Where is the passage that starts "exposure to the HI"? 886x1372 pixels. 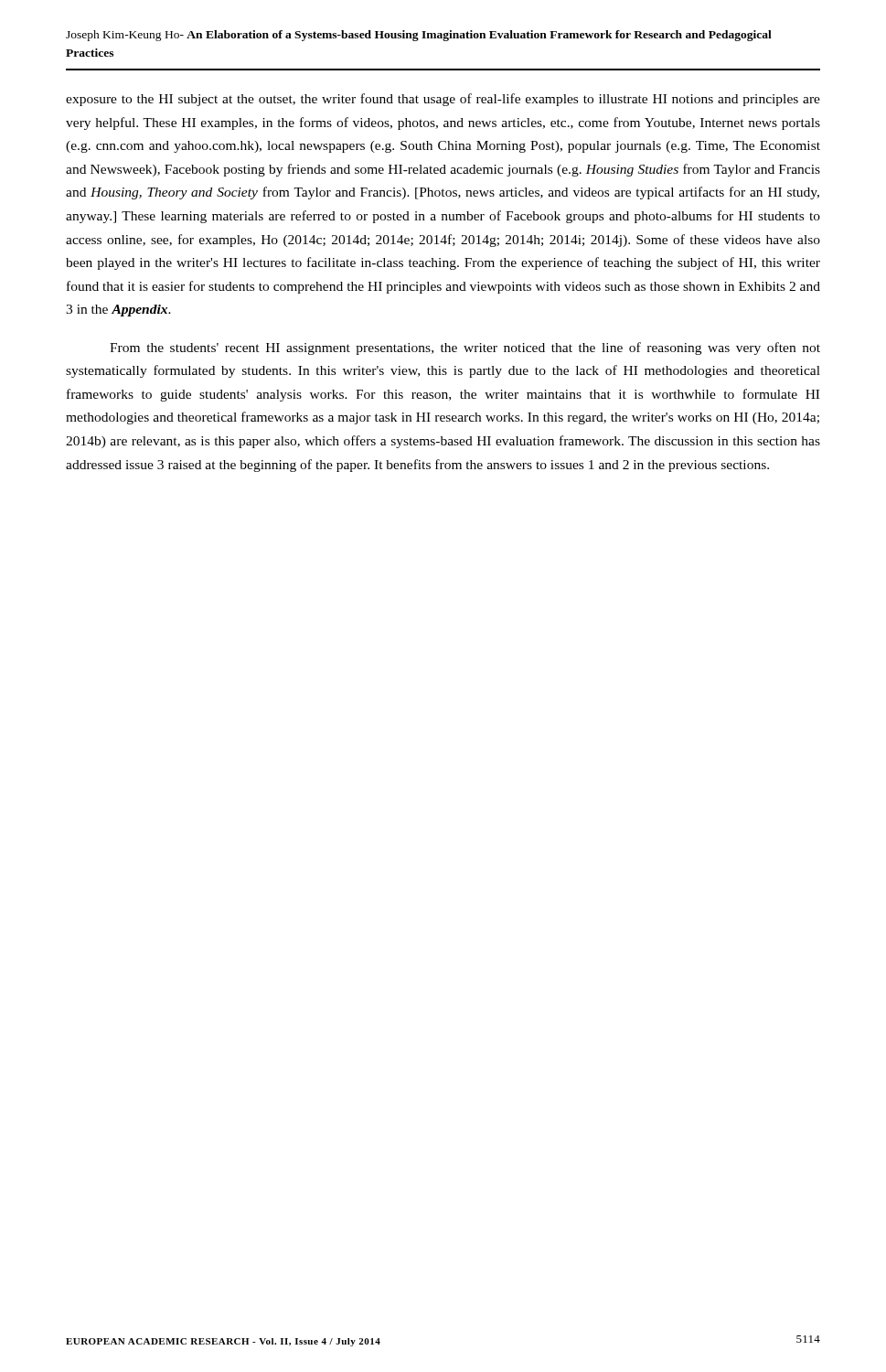[x=443, y=204]
